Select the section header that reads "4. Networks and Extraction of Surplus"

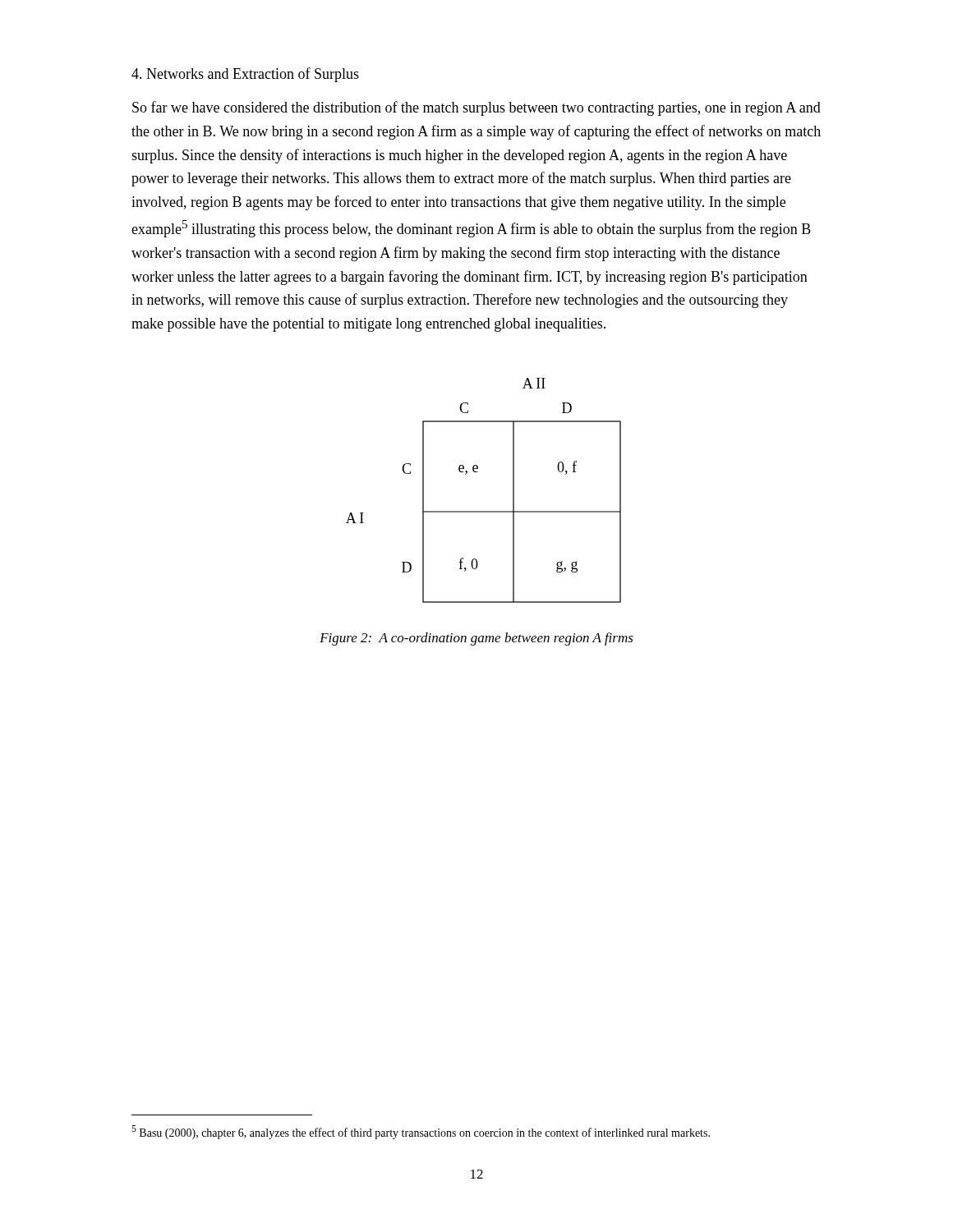tap(245, 74)
